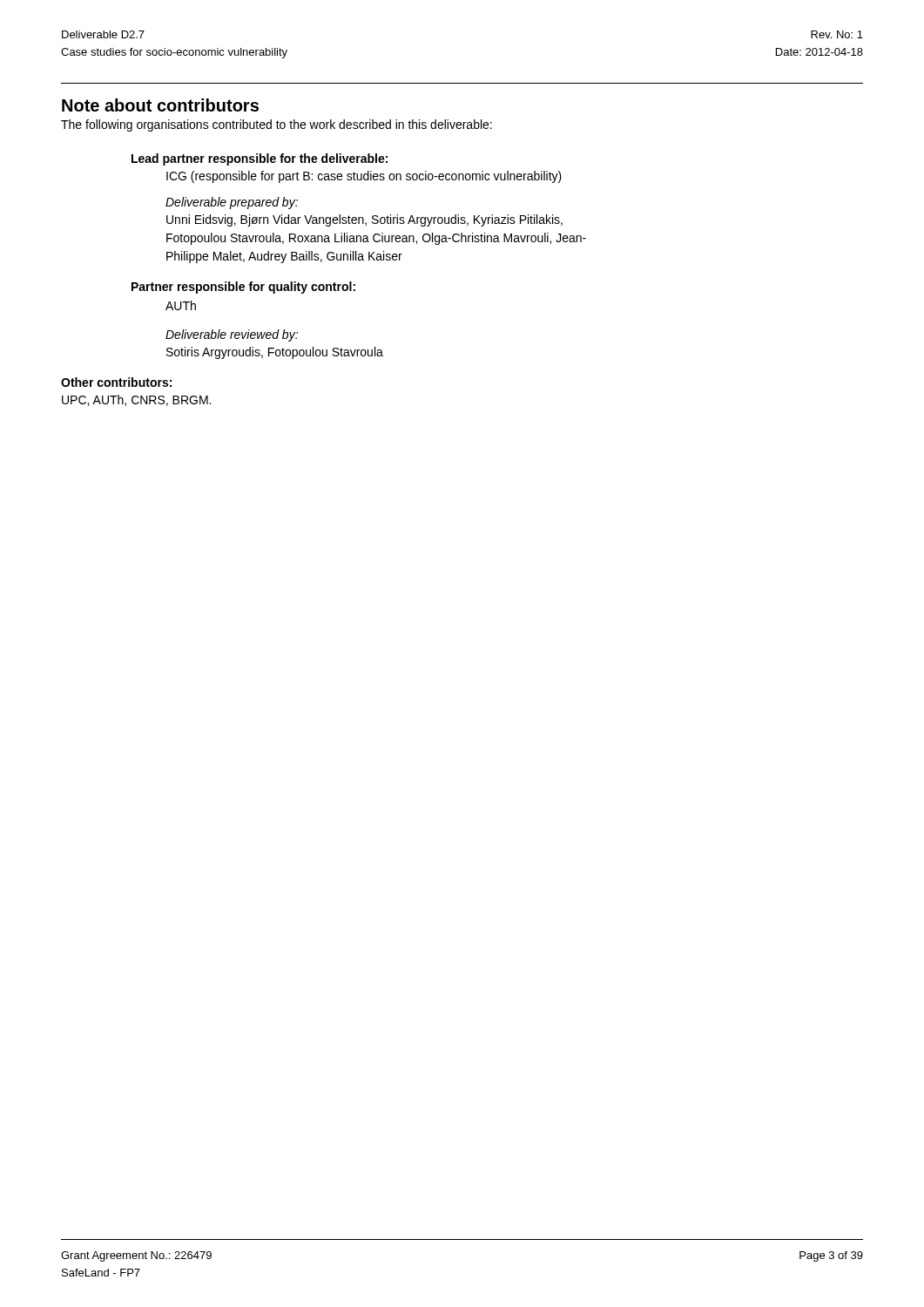Screen dimensions: 1307x924
Task: Find "Other contributors: UPC, AUTh, CNRS, BRGM." on this page
Action: point(116,382)
